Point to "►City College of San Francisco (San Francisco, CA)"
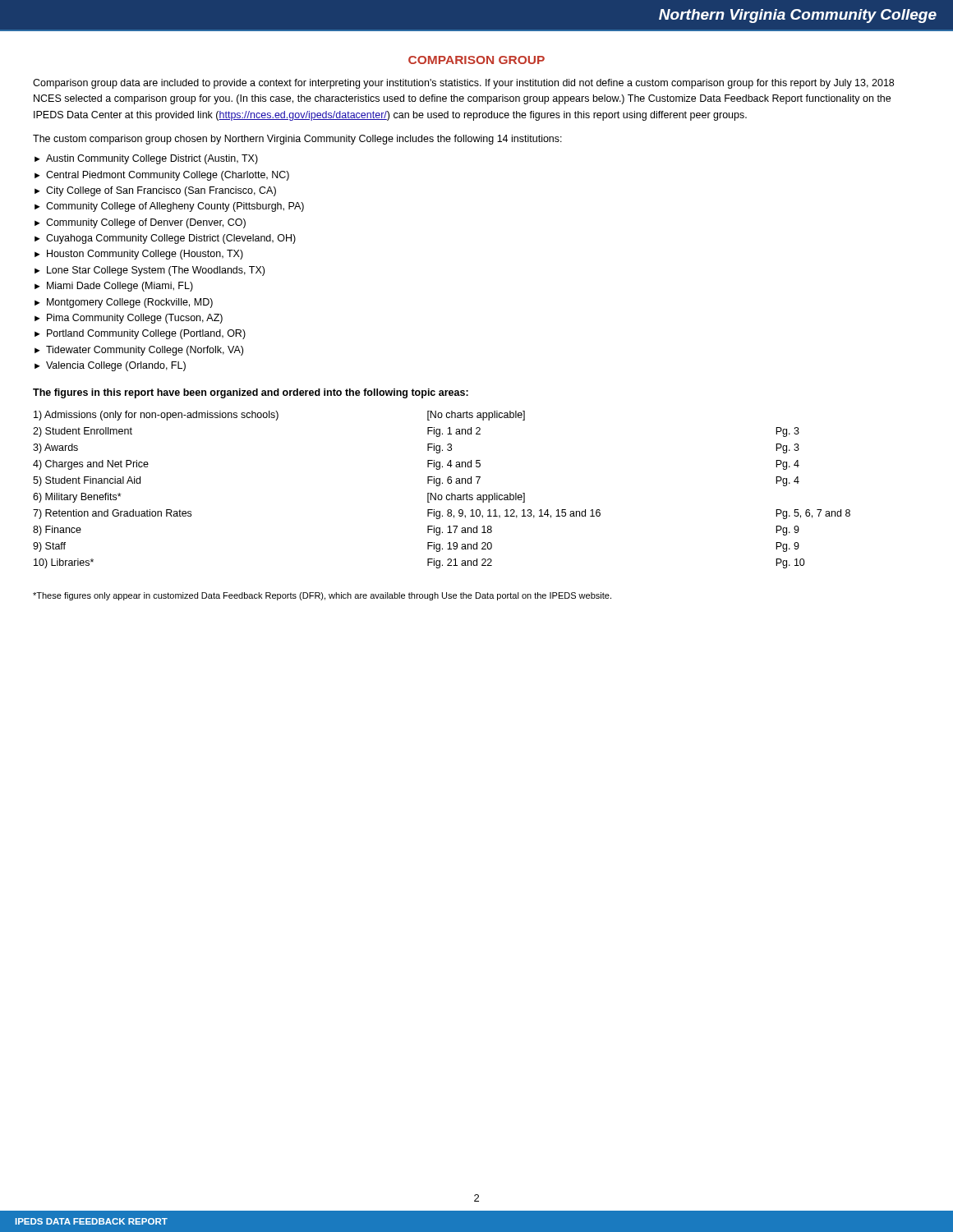 [x=155, y=191]
